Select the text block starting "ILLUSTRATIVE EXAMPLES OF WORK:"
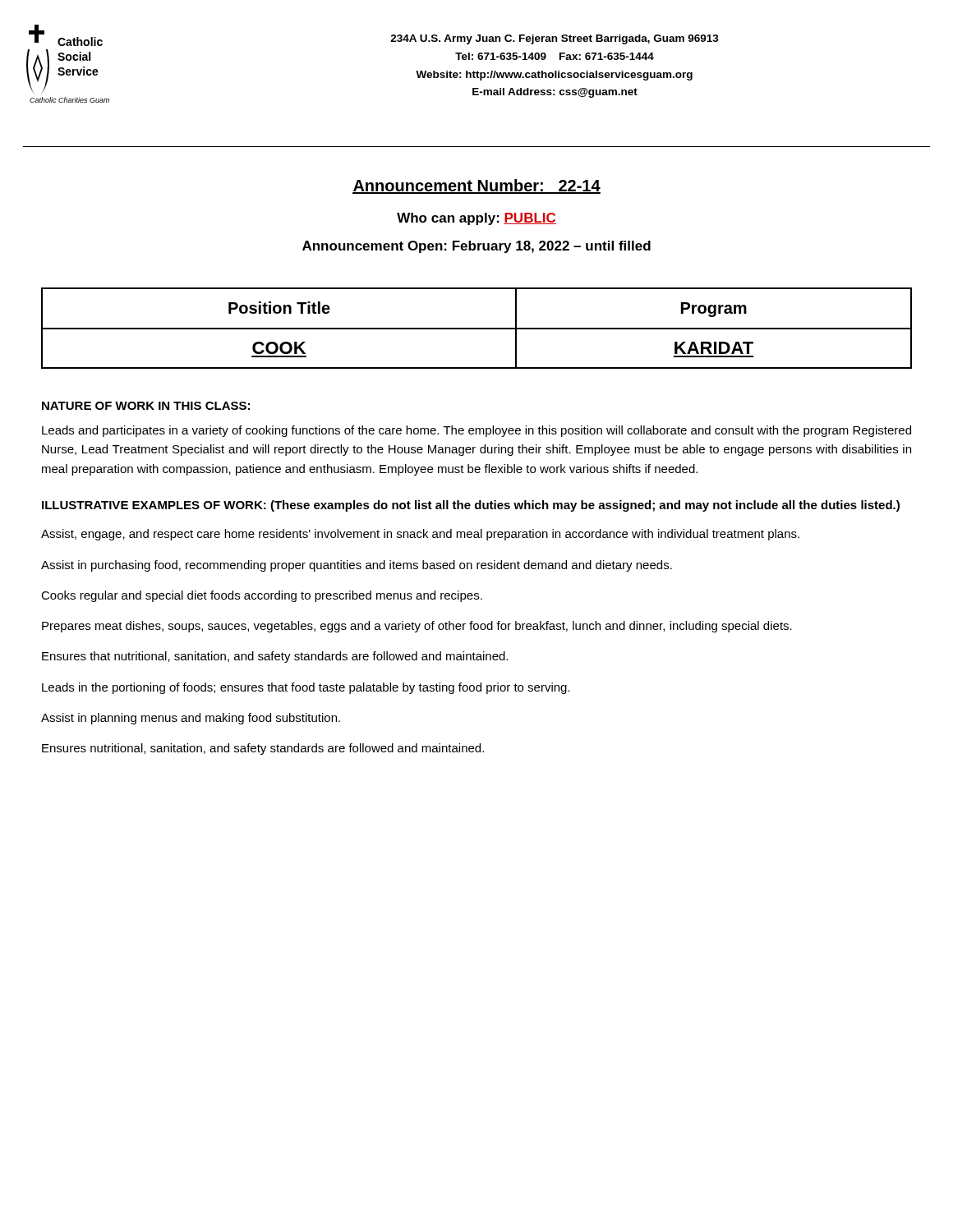The width and height of the screenshot is (953, 1232). (471, 505)
